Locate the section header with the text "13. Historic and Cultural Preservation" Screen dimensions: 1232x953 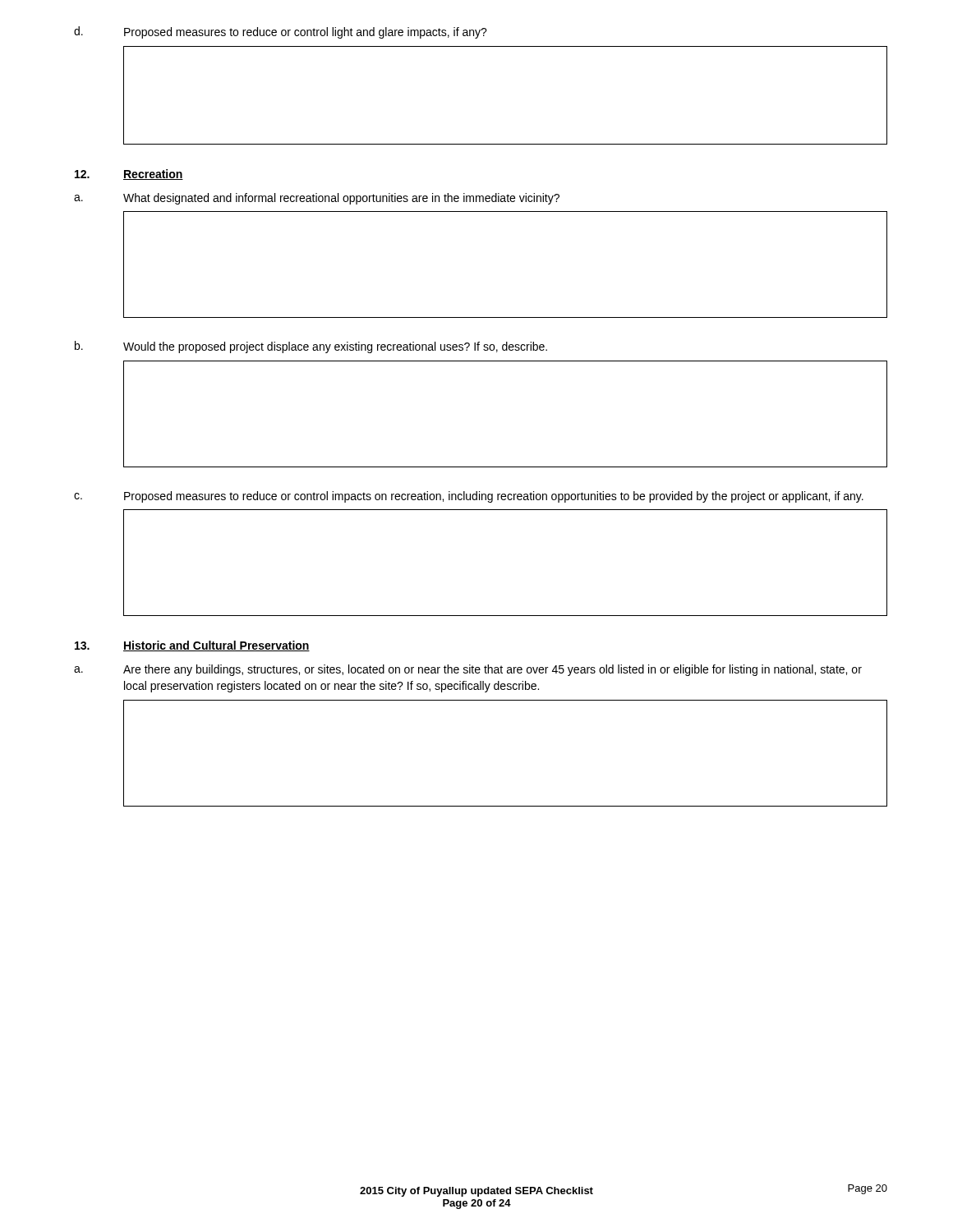(192, 646)
